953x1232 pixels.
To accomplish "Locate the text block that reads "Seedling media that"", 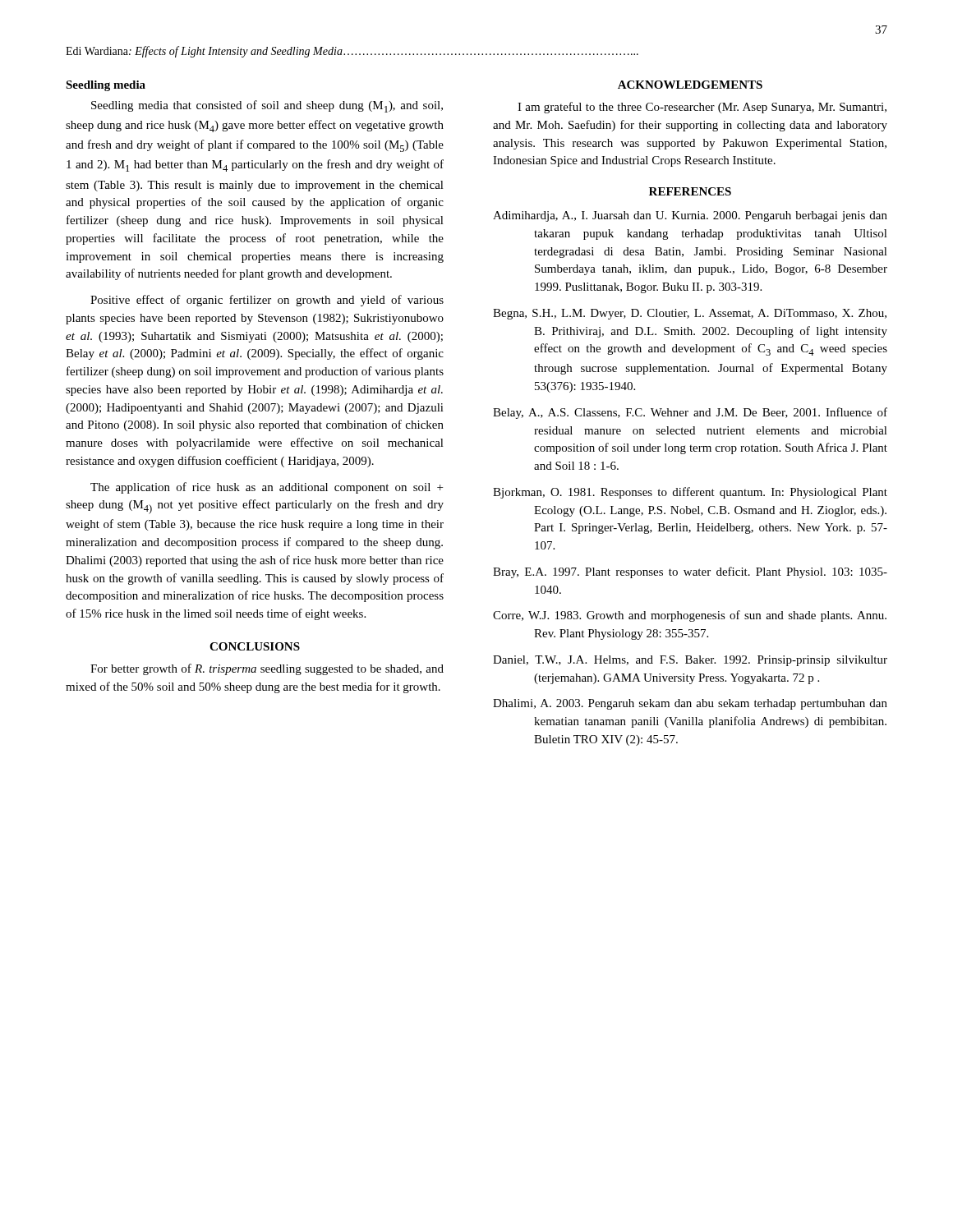I will 255,190.
